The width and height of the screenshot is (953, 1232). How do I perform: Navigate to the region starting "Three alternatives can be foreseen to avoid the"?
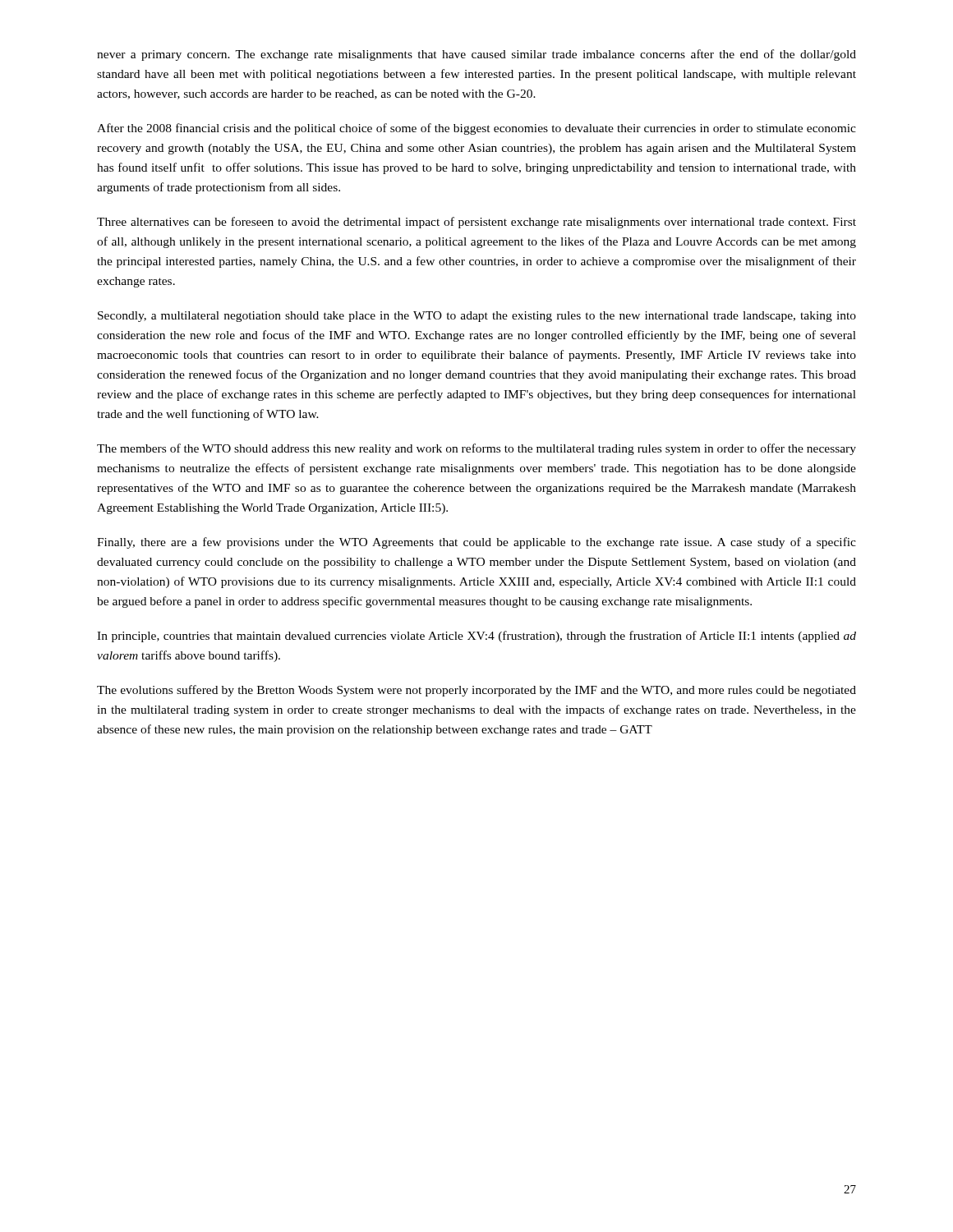[476, 251]
